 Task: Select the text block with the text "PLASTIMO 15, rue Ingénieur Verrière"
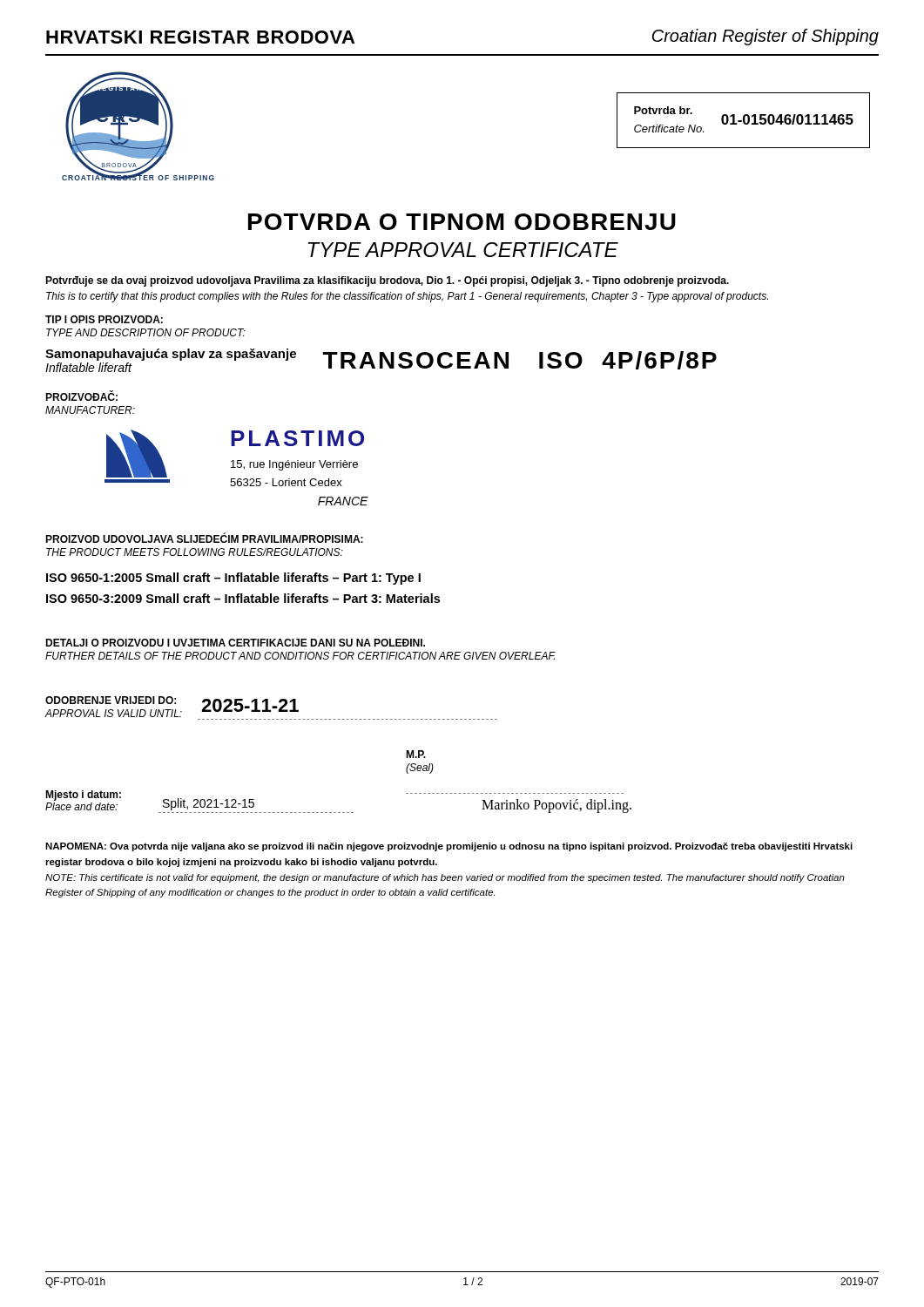(x=299, y=466)
